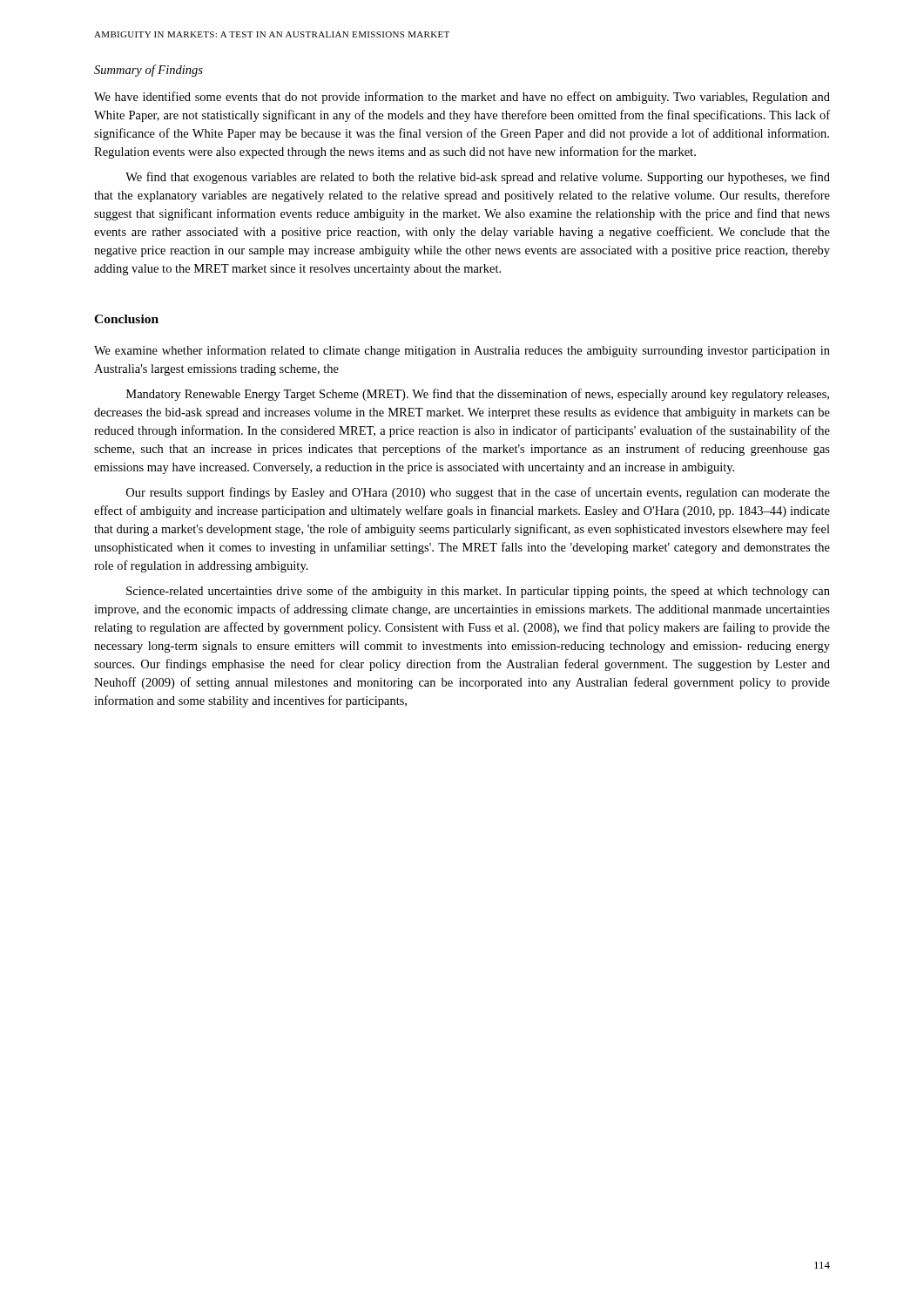Locate the block of text that opens with "We have identified some events that"
This screenshot has height=1307, width=924.
(x=462, y=124)
